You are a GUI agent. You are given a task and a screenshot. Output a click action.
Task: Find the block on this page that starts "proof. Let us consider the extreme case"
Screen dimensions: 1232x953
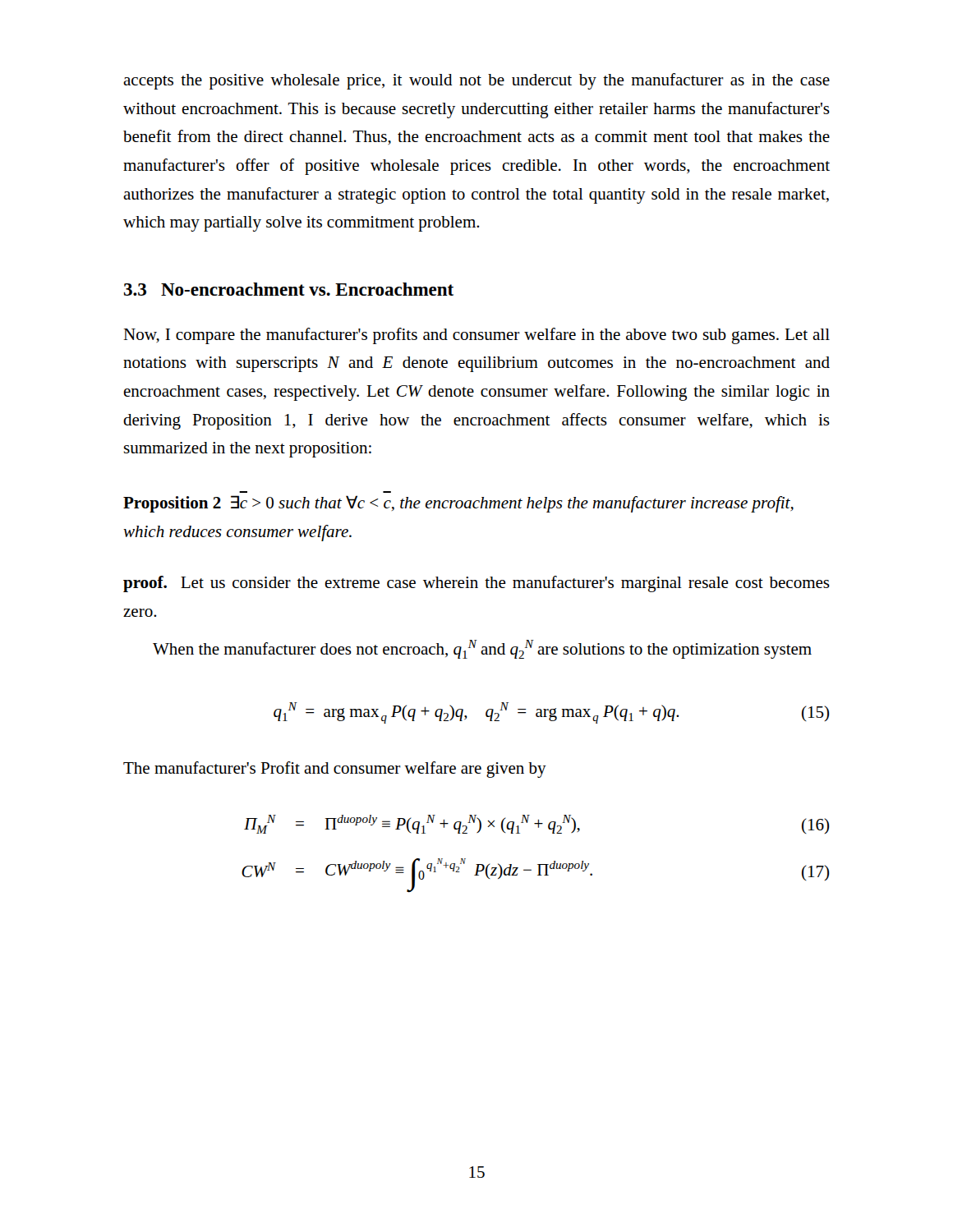coord(476,597)
